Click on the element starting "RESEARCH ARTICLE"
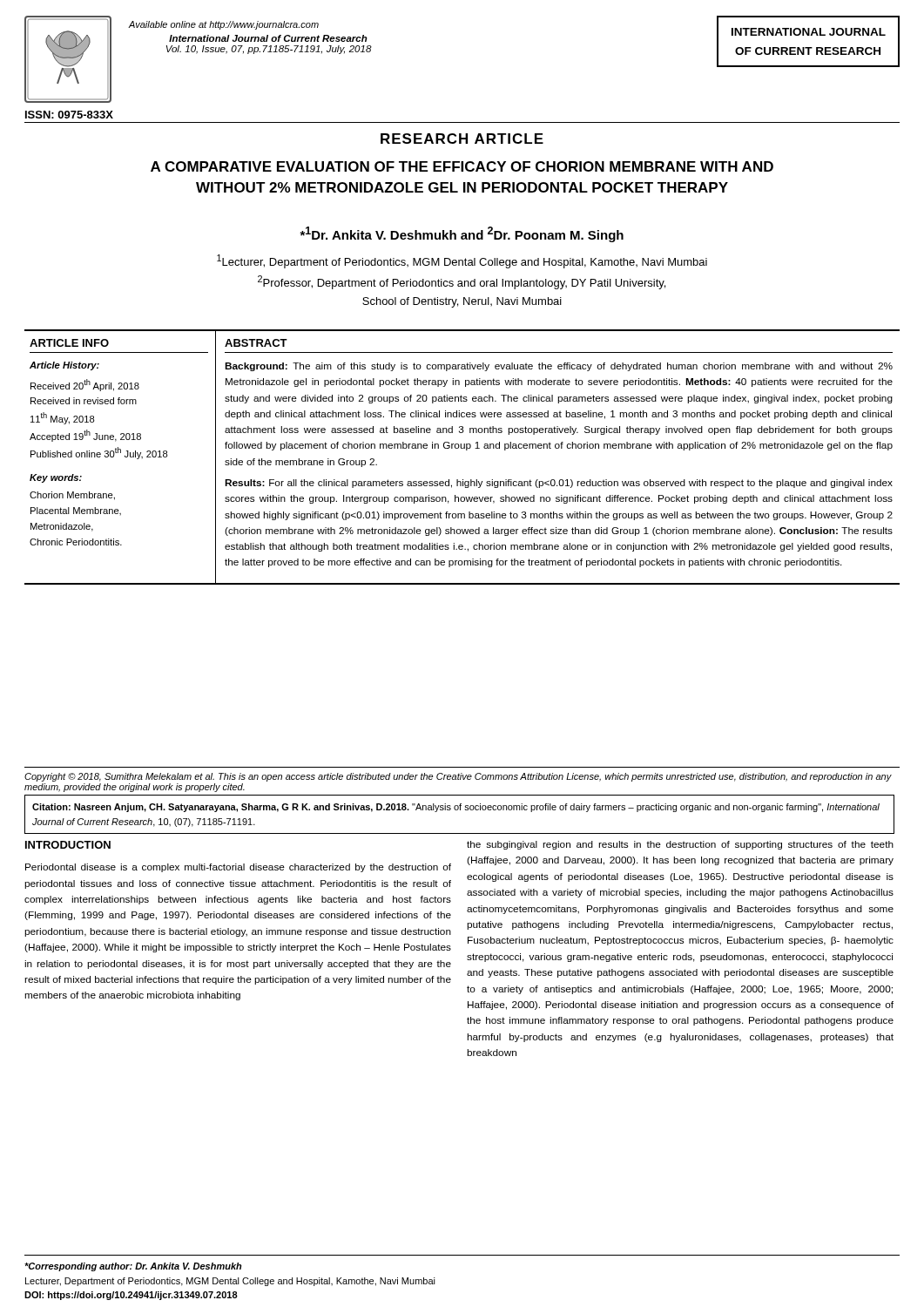Viewport: 924px width, 1307px height. 462,139
